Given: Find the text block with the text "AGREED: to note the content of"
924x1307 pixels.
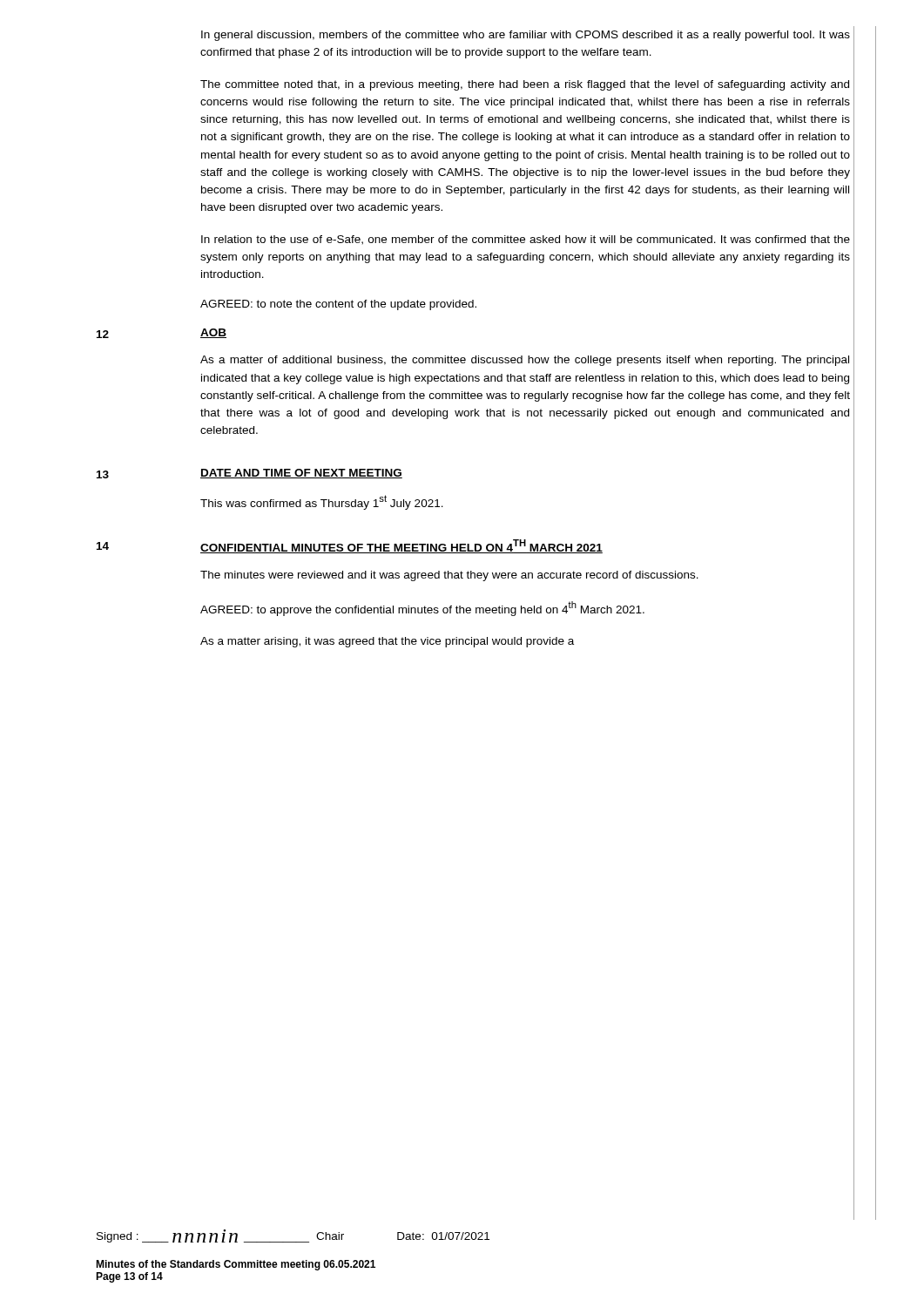Looking at the screenshot, I should (339, 304).
